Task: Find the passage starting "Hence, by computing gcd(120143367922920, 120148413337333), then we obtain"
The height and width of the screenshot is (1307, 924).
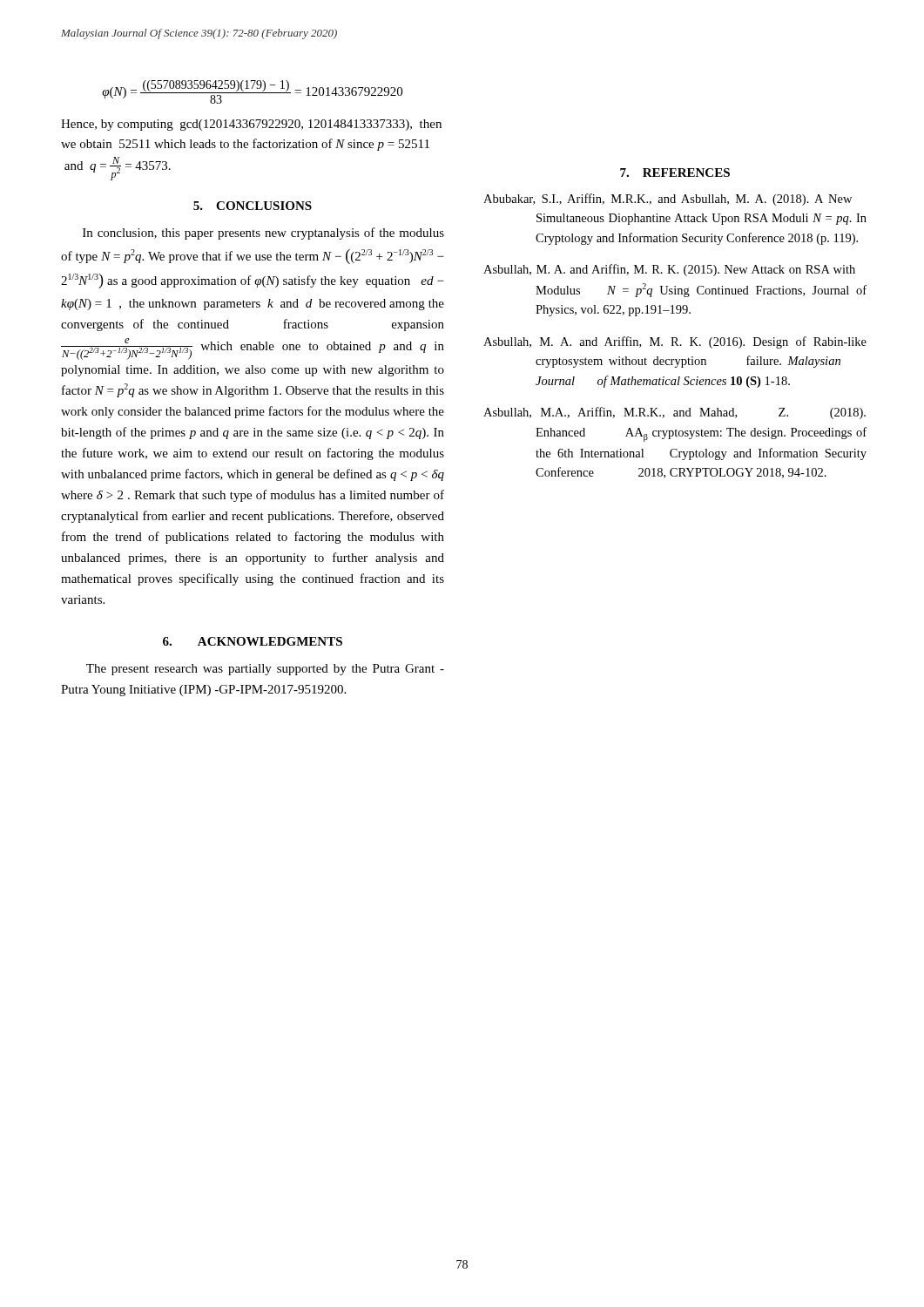Action: (x=251, y=148)
